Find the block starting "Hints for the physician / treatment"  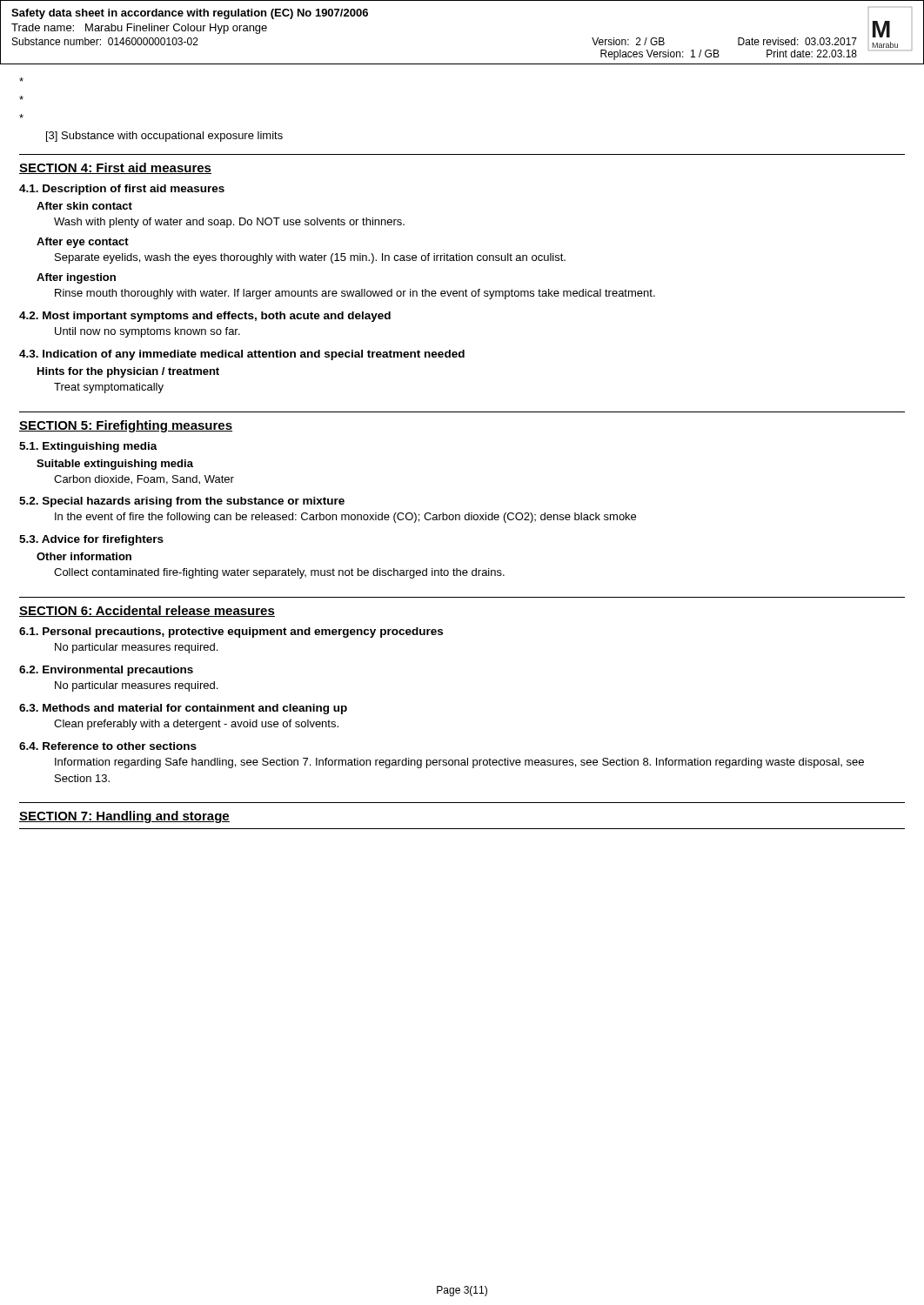[x=128, y=371]
